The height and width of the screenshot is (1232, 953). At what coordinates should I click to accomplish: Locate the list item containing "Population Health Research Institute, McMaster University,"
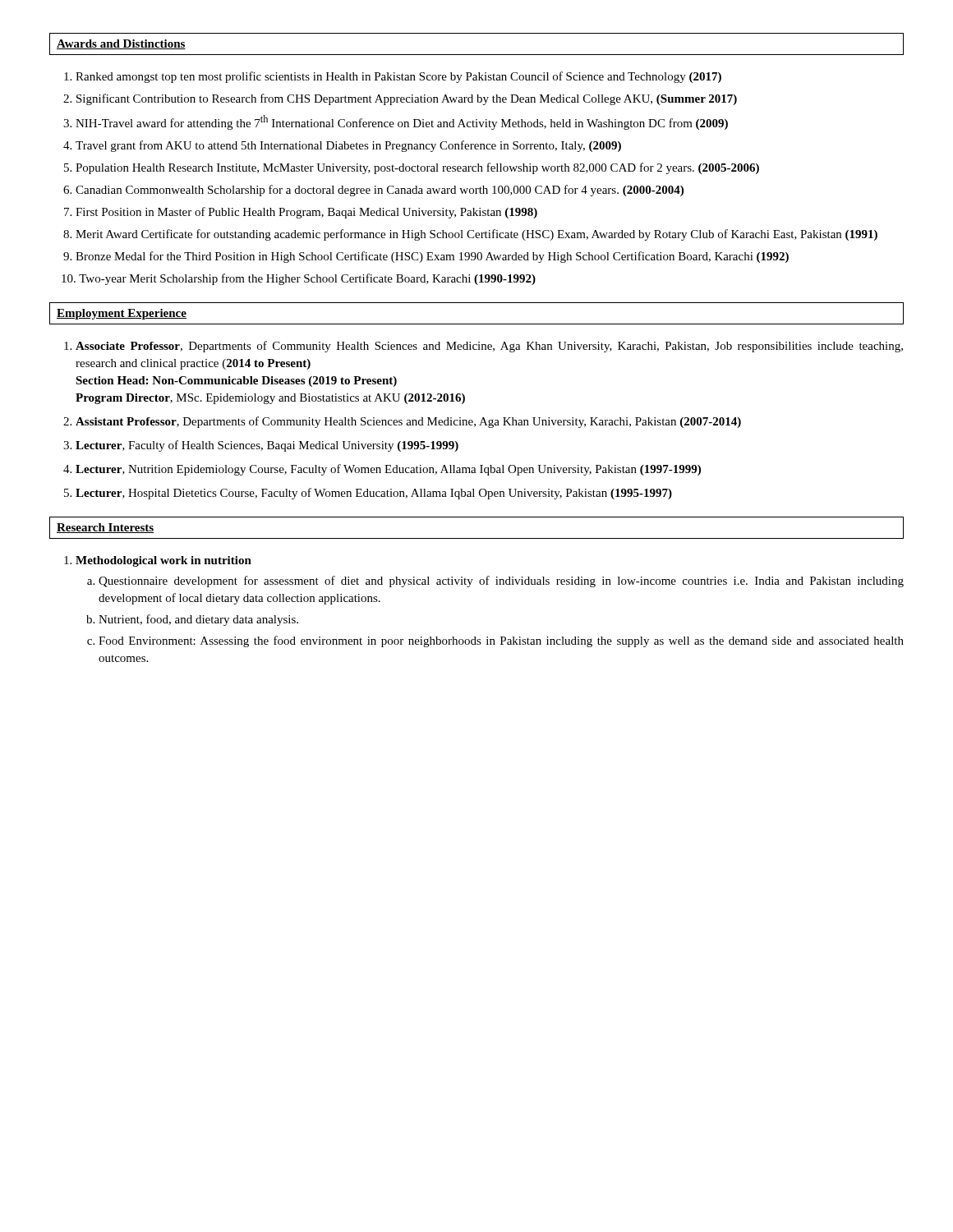418,168
